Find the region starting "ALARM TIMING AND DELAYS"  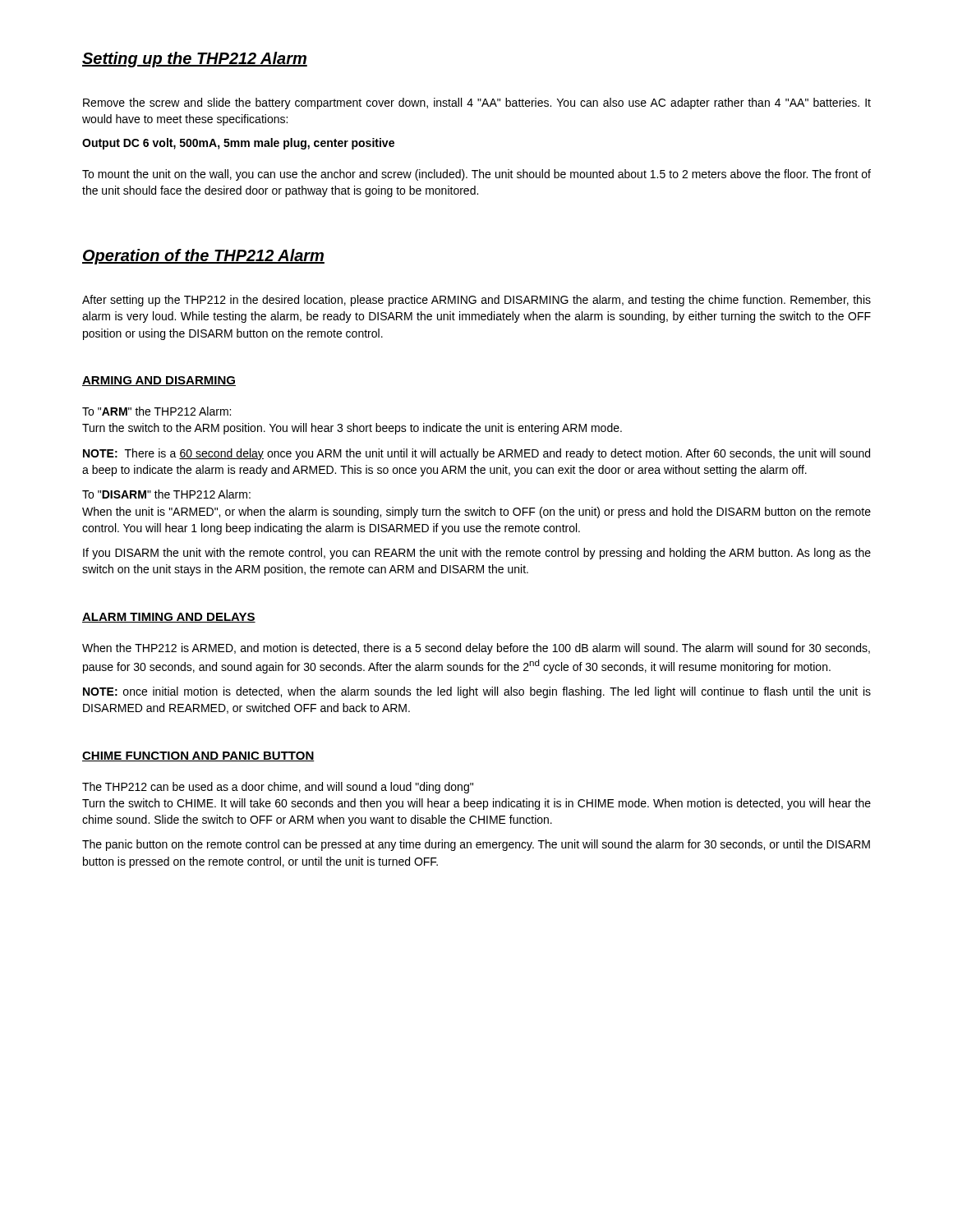coord(169,616)
